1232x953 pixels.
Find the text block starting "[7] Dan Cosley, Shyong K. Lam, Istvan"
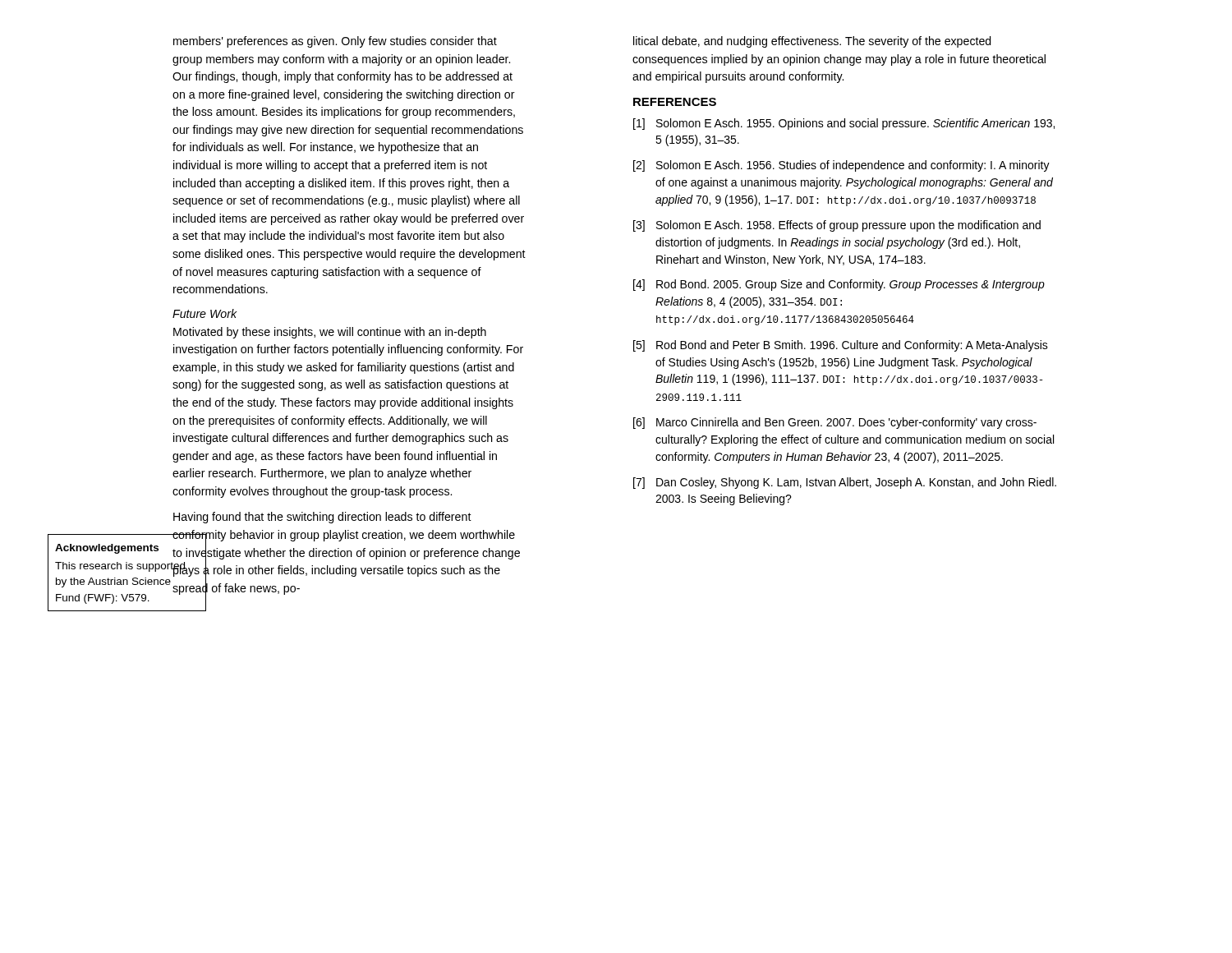coord(846,491)
